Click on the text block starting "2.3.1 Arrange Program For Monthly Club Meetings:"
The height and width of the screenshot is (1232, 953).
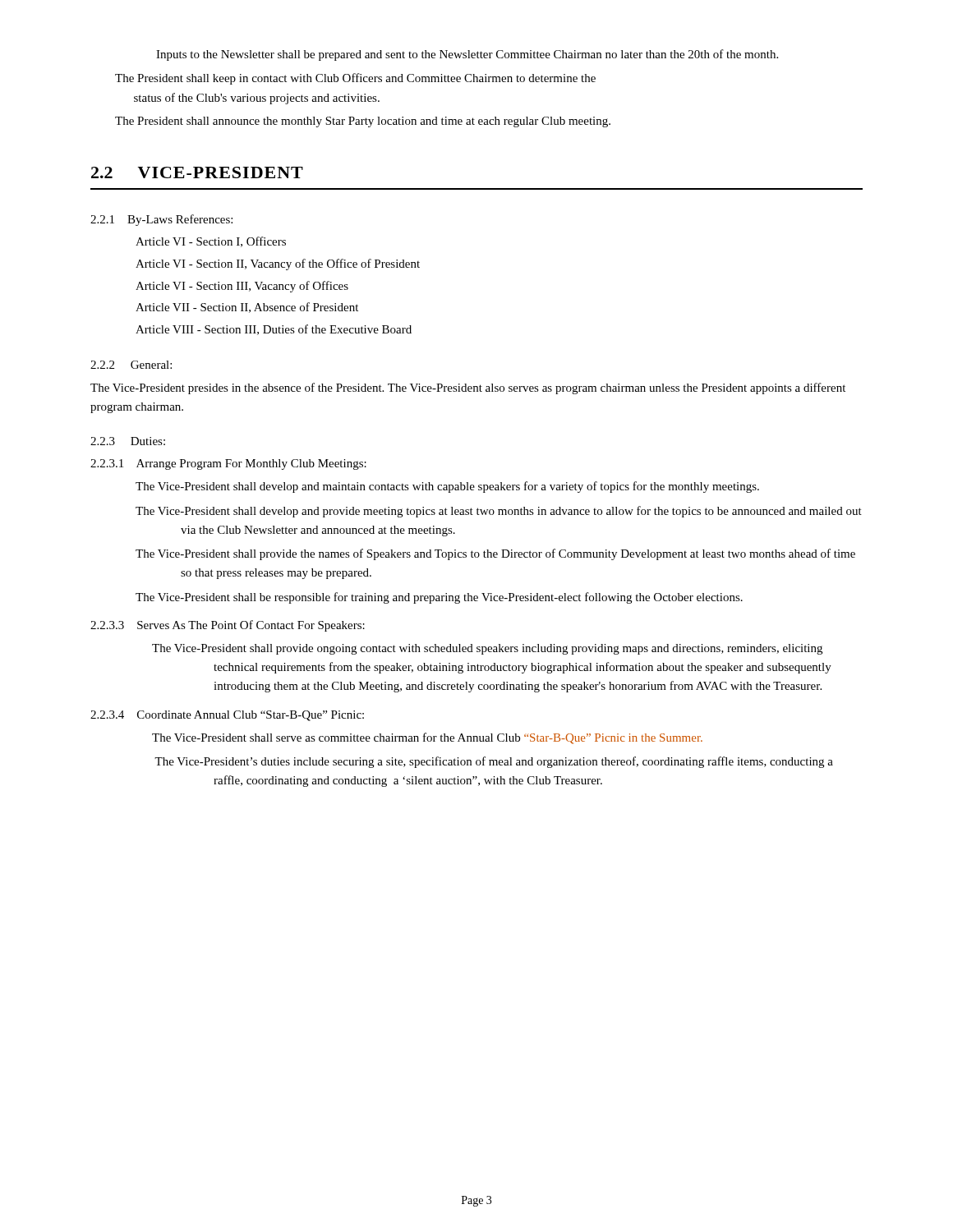(x=229, y=463)
